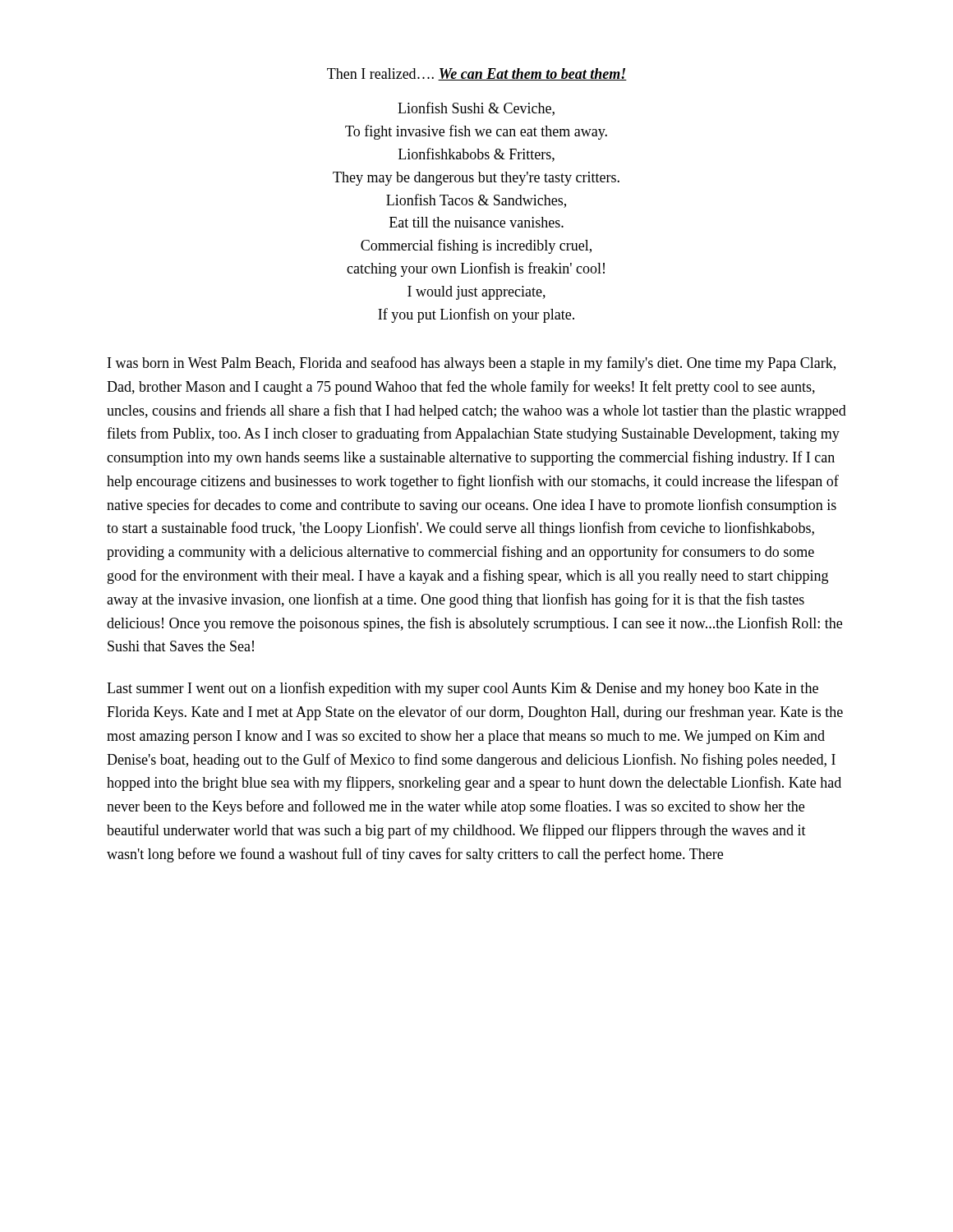Point to the title beginning "Then I realized…. We"

(476, 74)
